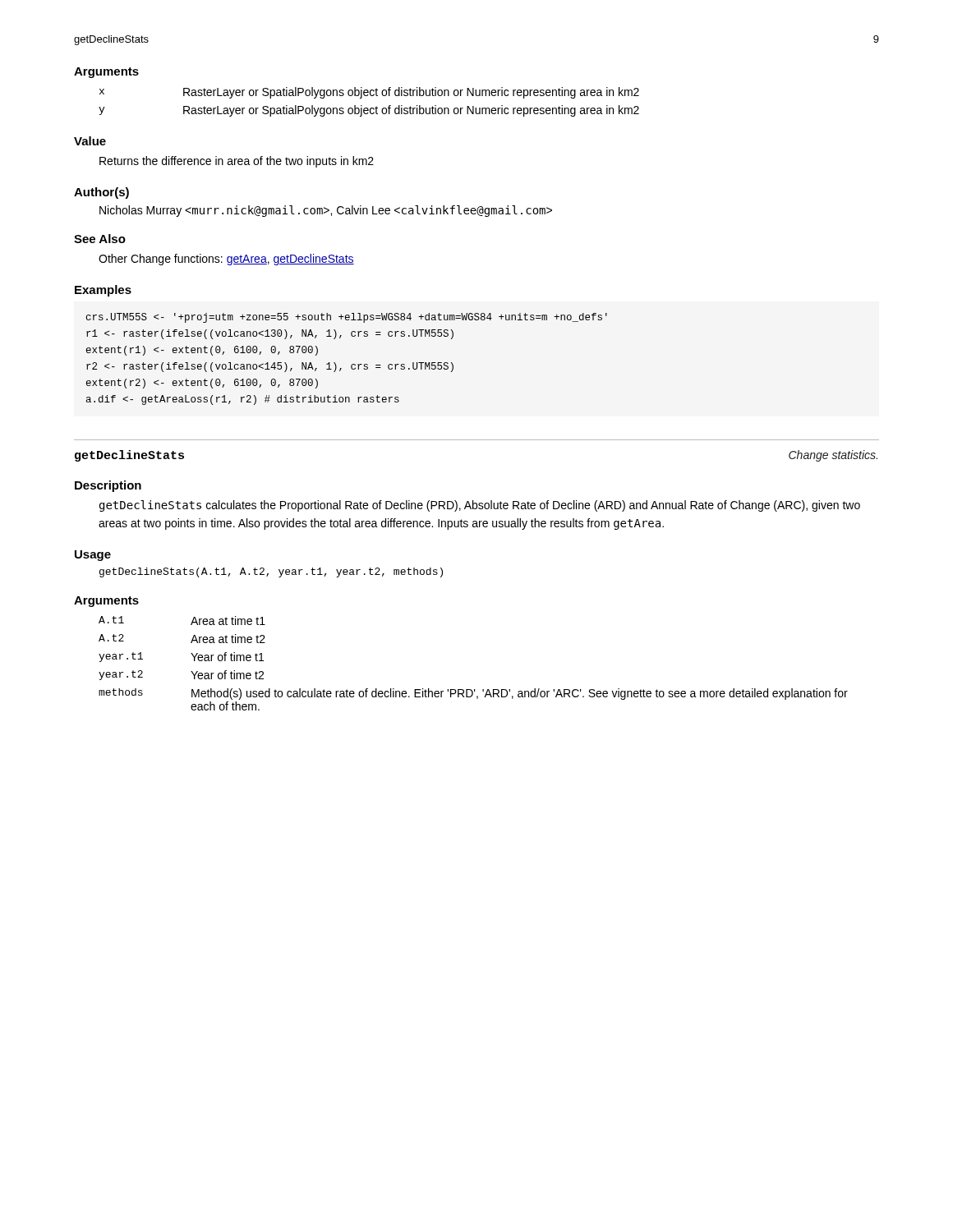Image resolution: width=953 pixels, height=1232 pixels.
Task: Click on the text block that says "getDeclineStats(A.t1, A.t2, year.t1,"
Action: click(x=272, y=572)
